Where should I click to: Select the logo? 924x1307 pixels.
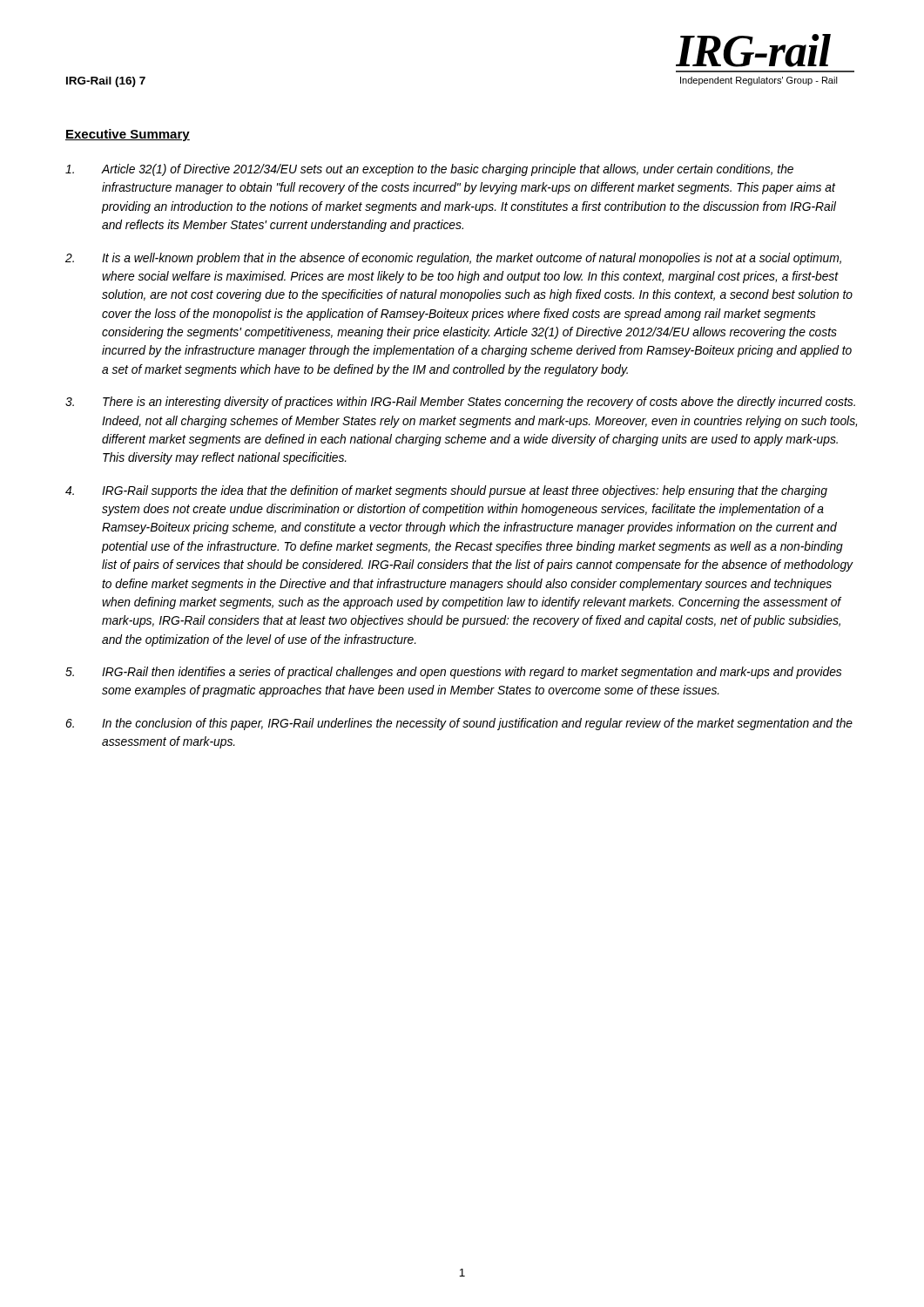coord(767,56)
